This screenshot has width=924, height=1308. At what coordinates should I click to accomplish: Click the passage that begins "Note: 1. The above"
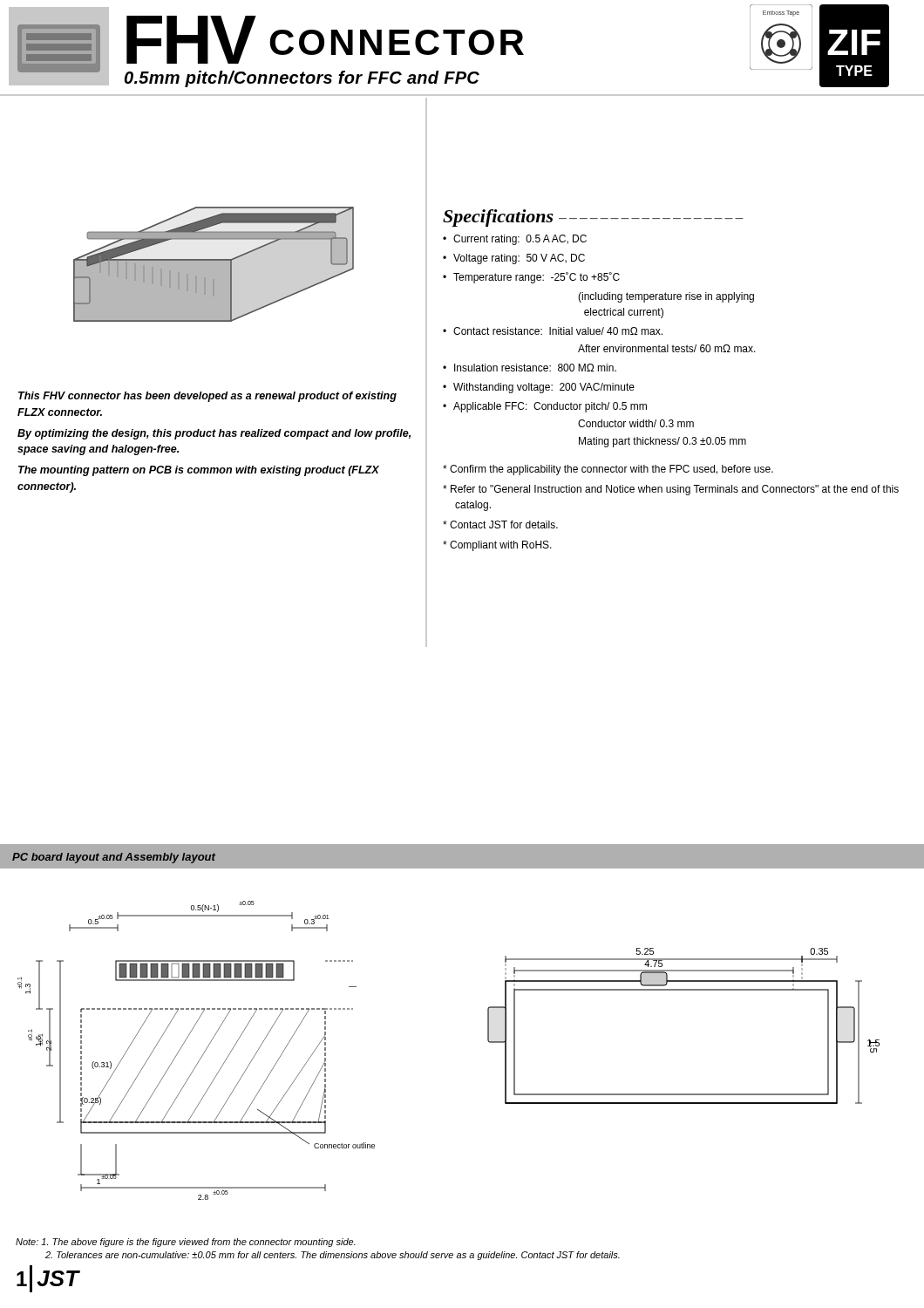(x=462, y=1248)
